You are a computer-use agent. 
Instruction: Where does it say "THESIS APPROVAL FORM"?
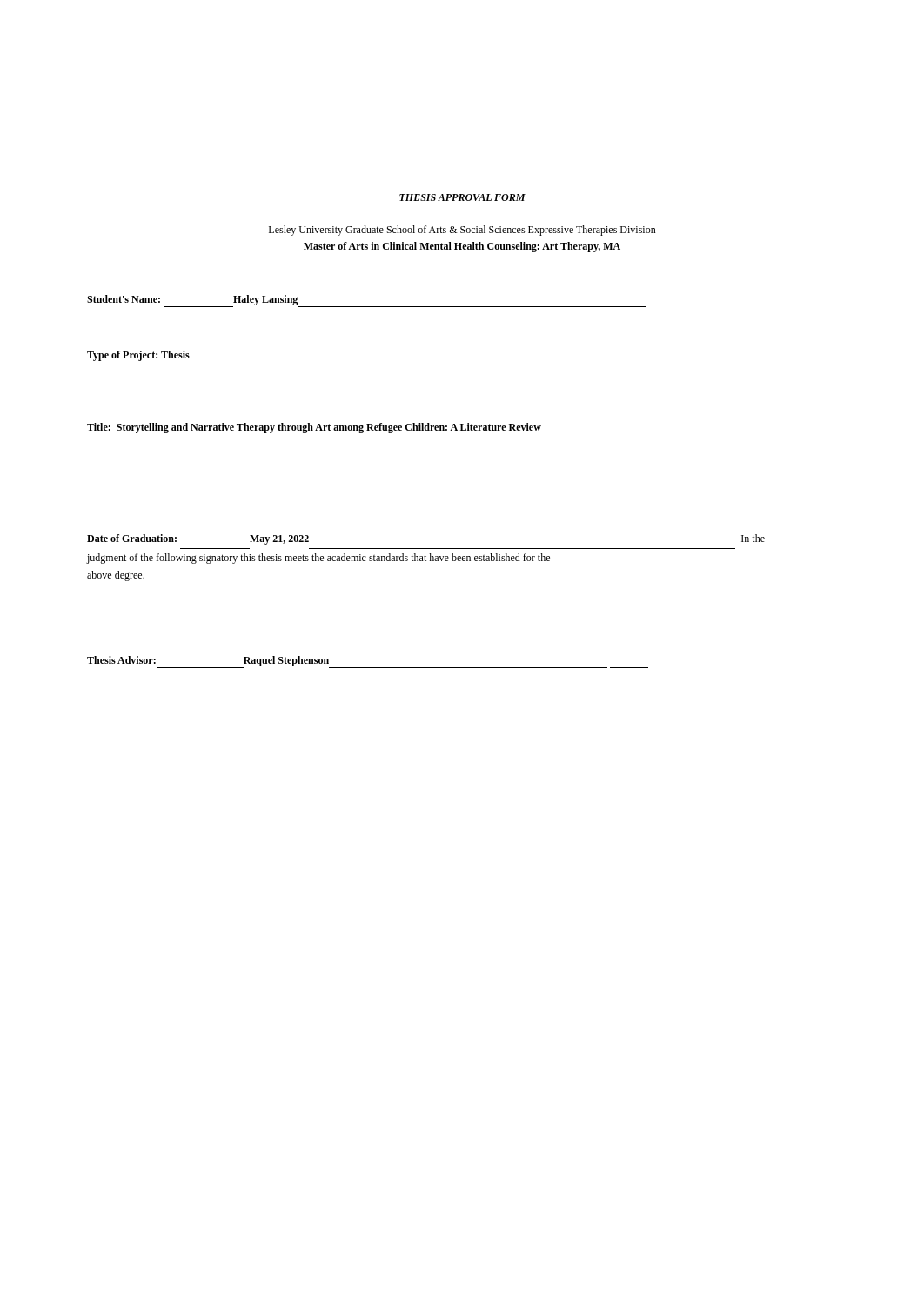(x=462, y=198)
